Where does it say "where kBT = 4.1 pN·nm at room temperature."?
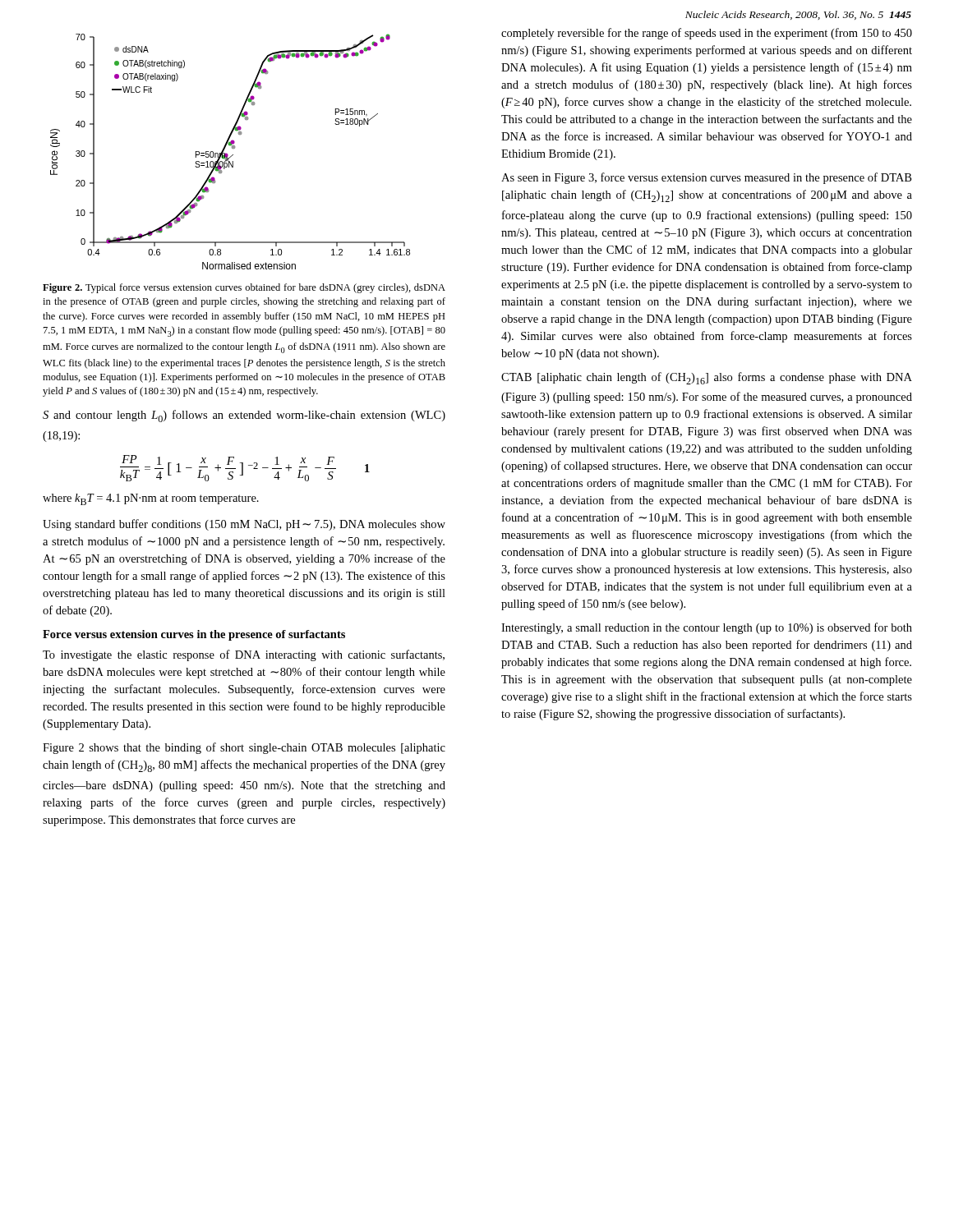This screenshot has width=954, height=1232. click(x=151, y=499)
